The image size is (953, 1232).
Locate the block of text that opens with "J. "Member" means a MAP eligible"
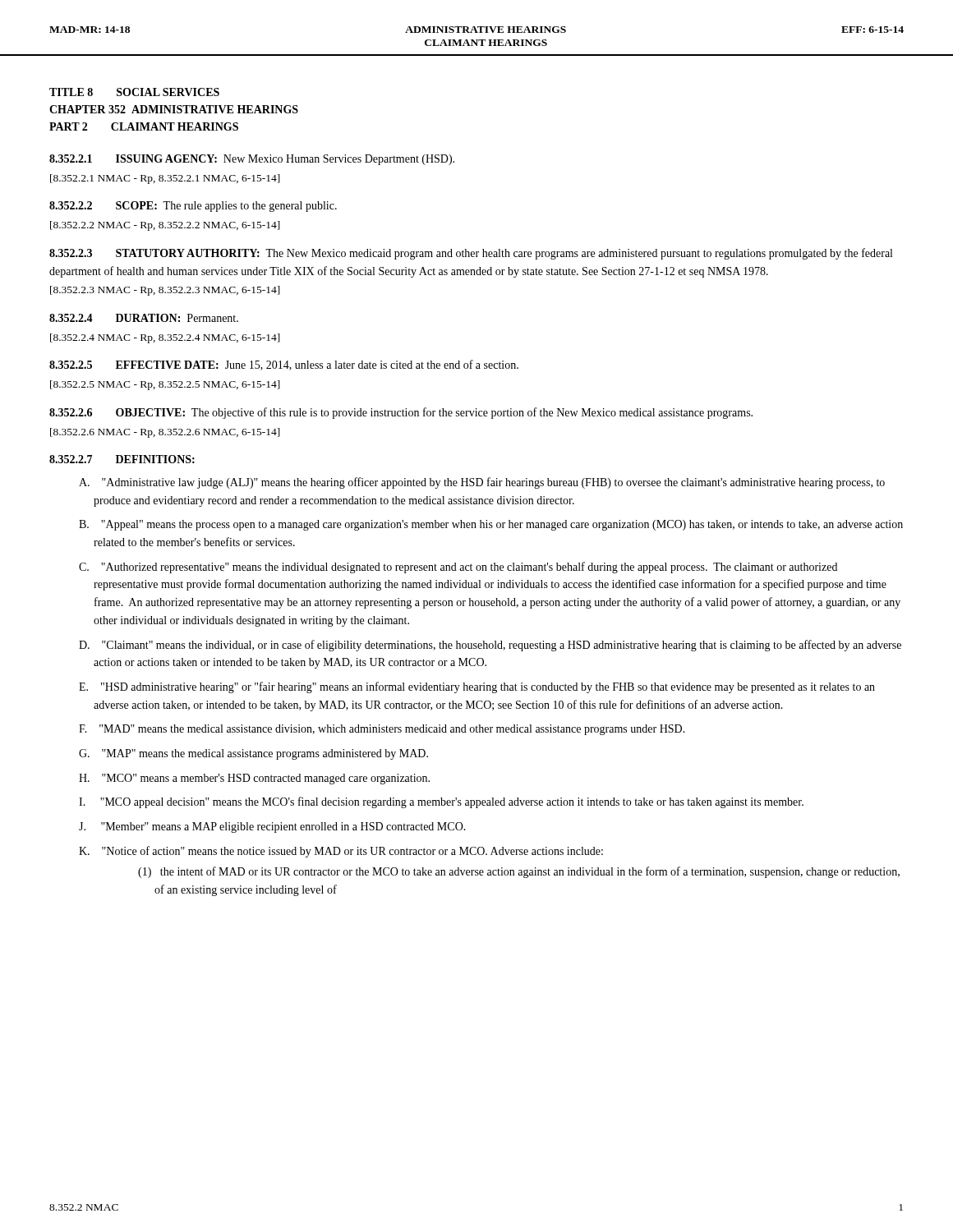point(272,827)
